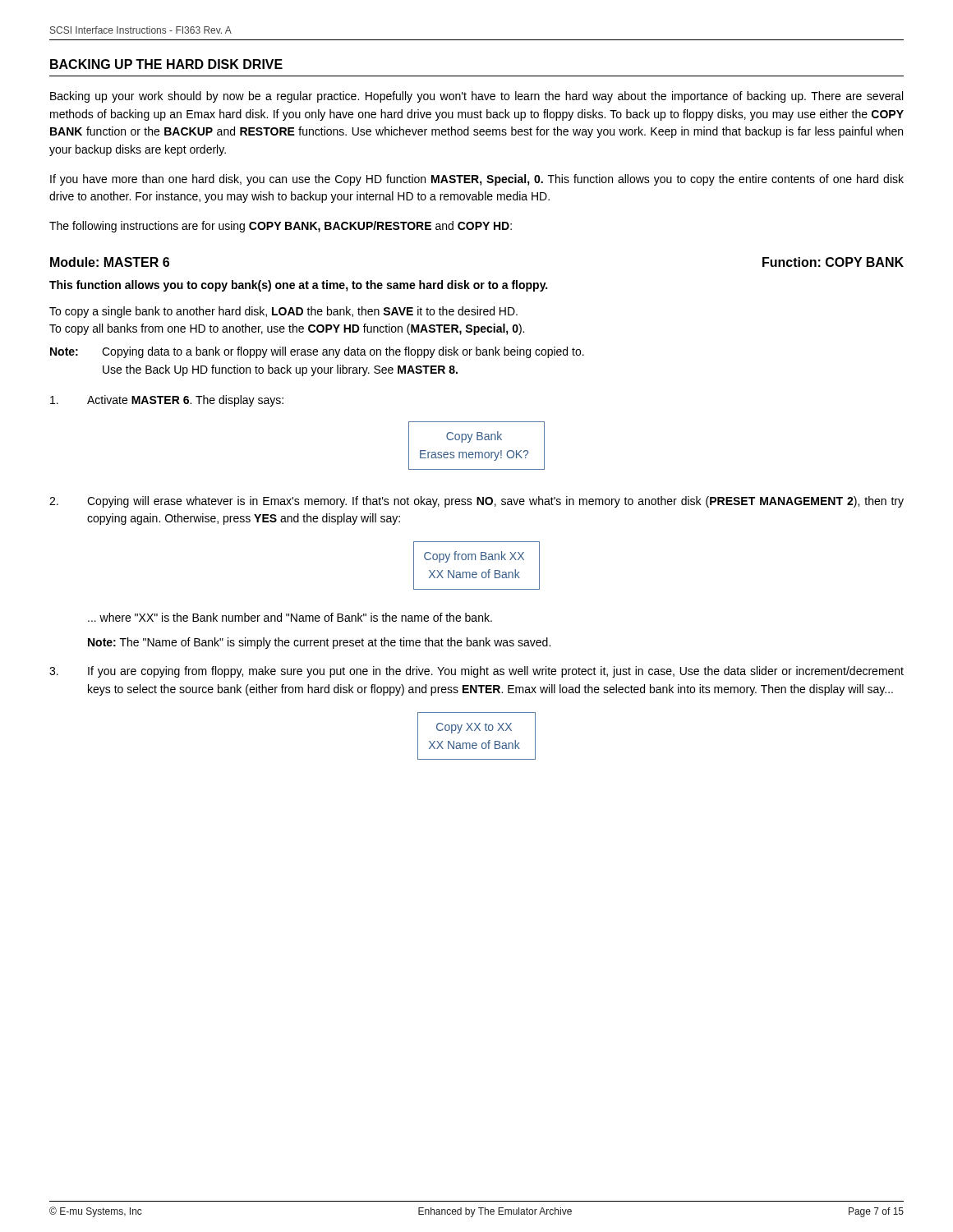
Task: Find the region starting "... where "XX" is the Bank number"
Action: pos(290,618)
